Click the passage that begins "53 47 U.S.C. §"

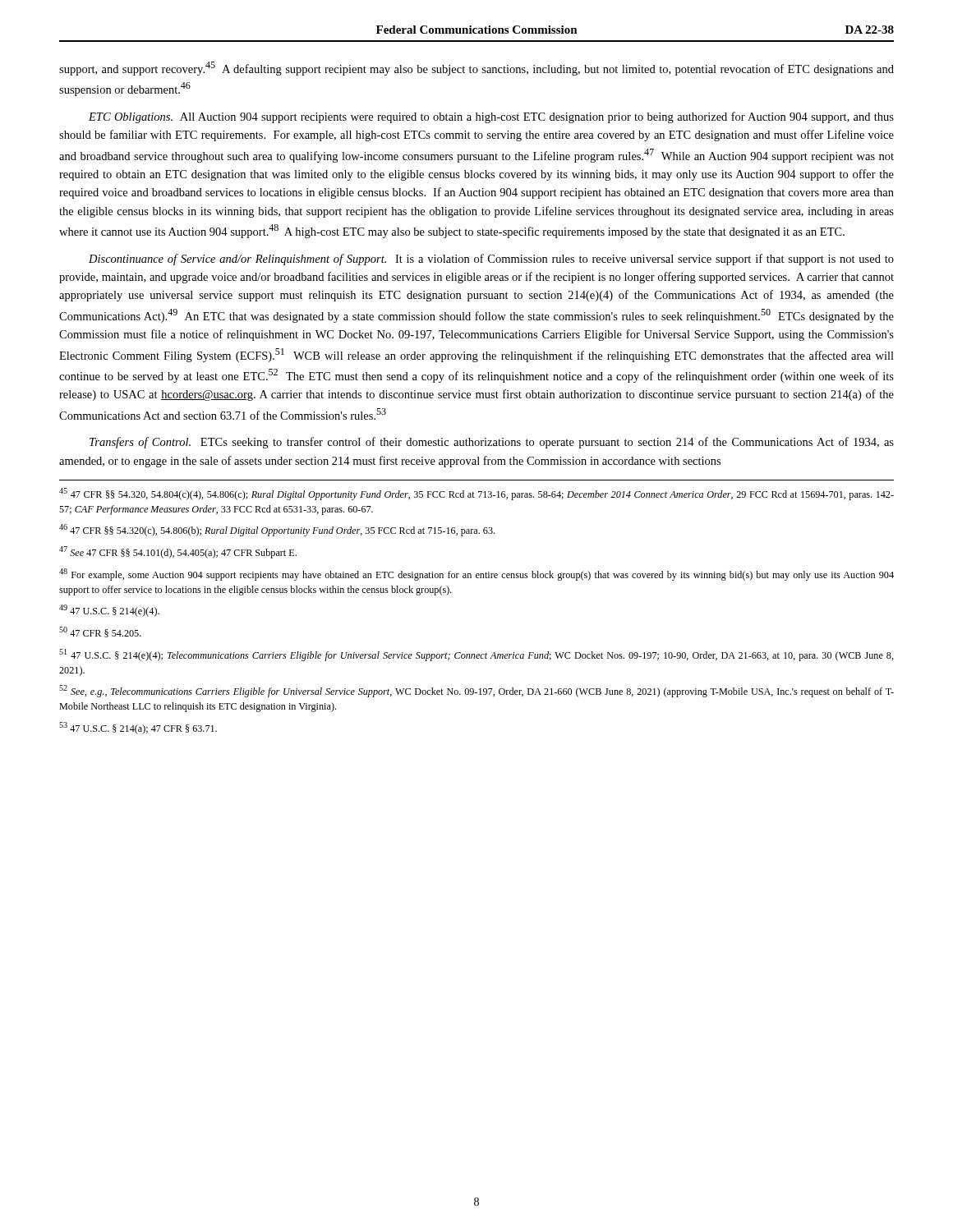[x=138, y=728]
